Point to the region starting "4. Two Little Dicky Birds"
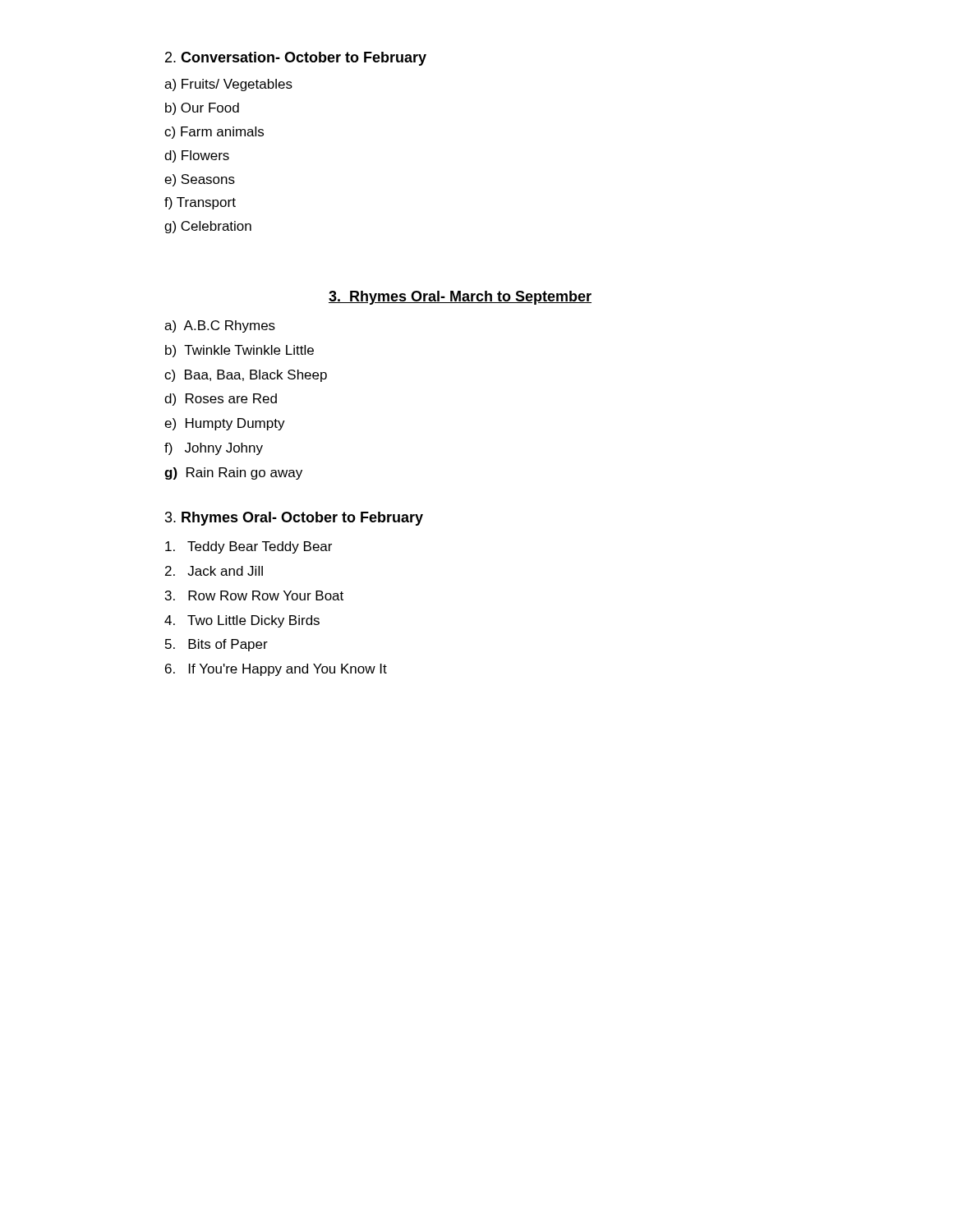The height and width of the screenshot is (1232, 953). [x=242, y=620]
